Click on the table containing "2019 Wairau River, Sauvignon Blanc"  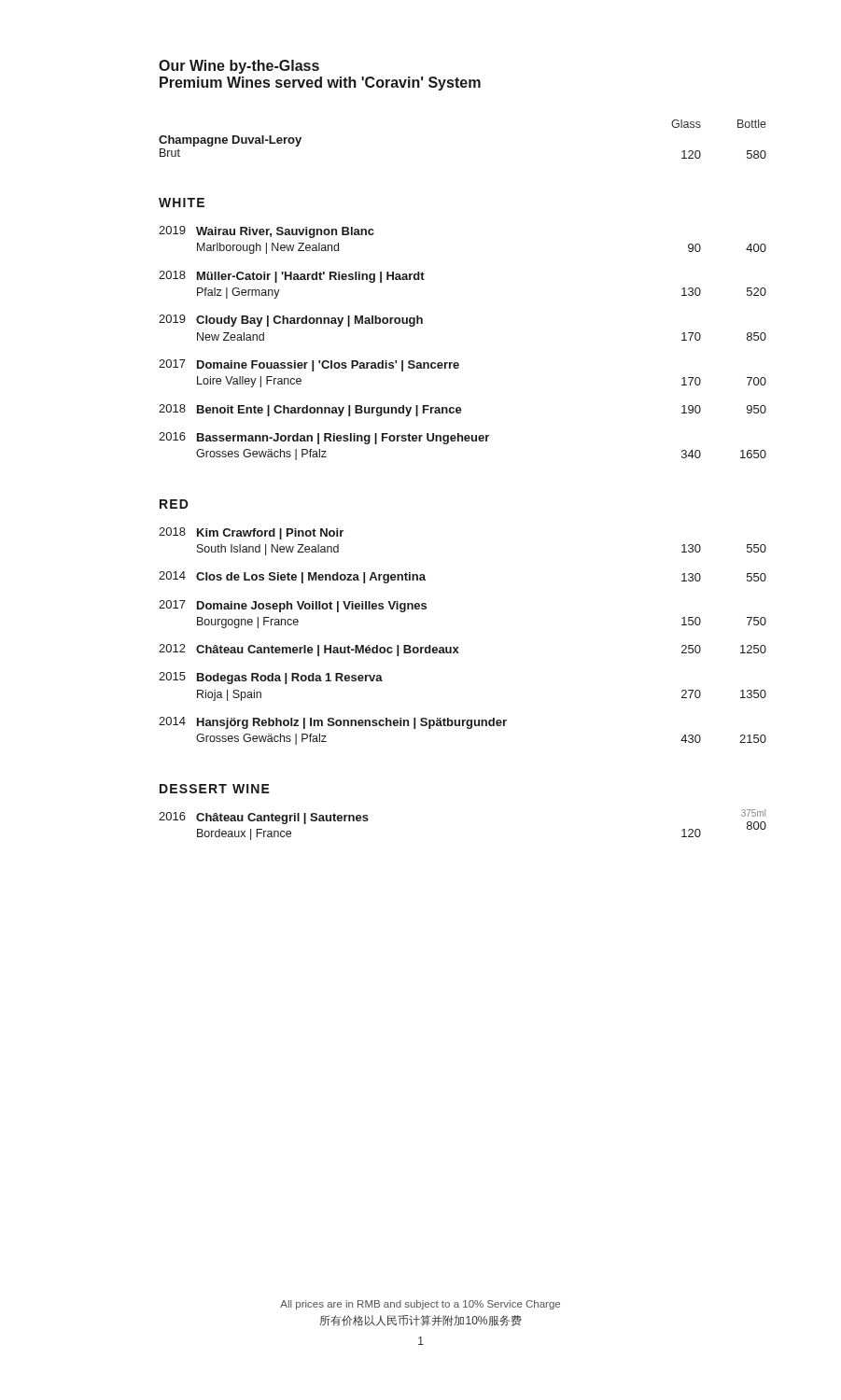pyautogui.click(x=463, y=343)
